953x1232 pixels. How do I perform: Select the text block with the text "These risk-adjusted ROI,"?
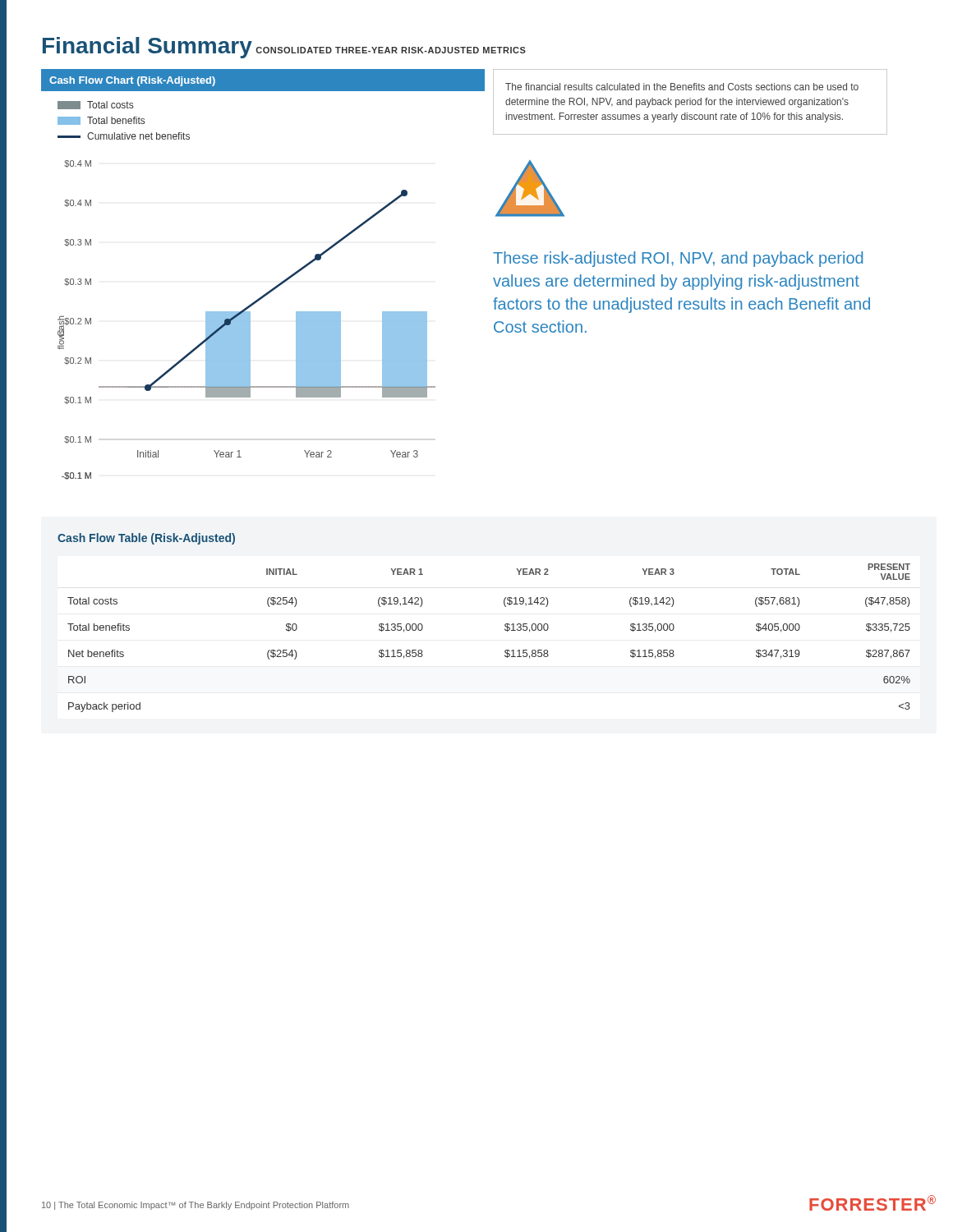(x=690, y=288)
